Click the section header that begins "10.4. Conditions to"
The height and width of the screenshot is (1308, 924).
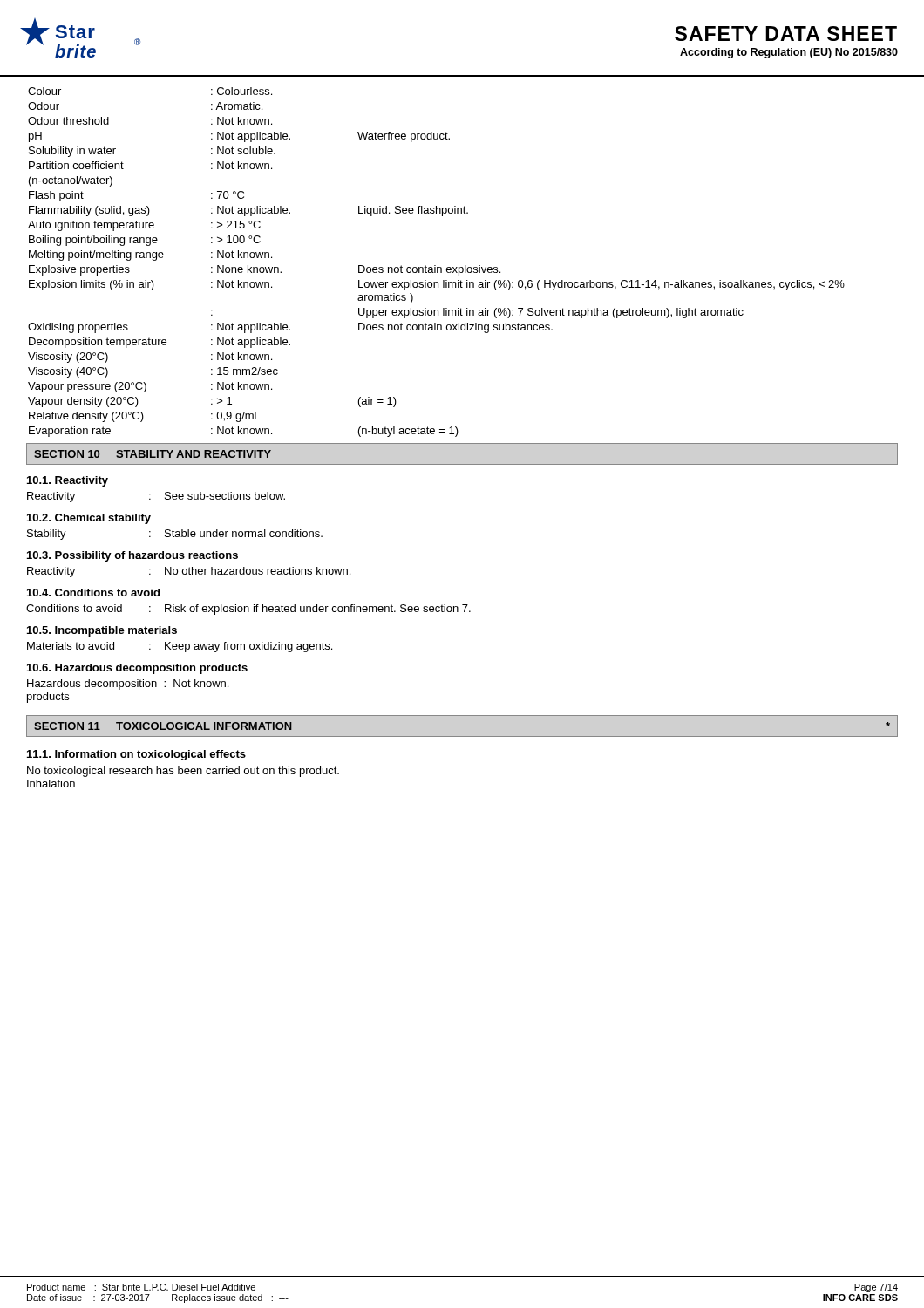point(93,593)
